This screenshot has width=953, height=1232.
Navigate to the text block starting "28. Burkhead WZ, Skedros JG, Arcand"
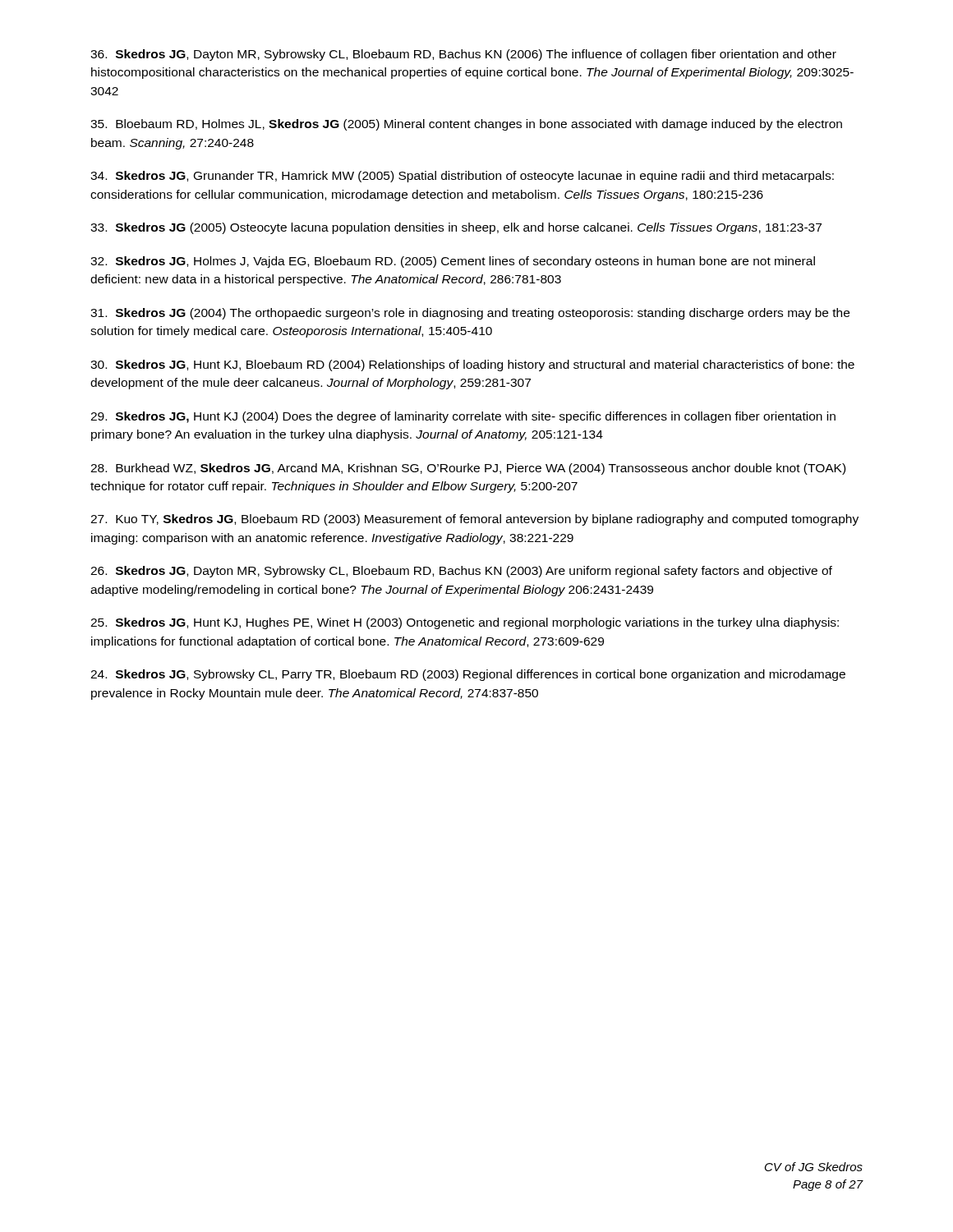pyautogui.click(x=468, y=477)
